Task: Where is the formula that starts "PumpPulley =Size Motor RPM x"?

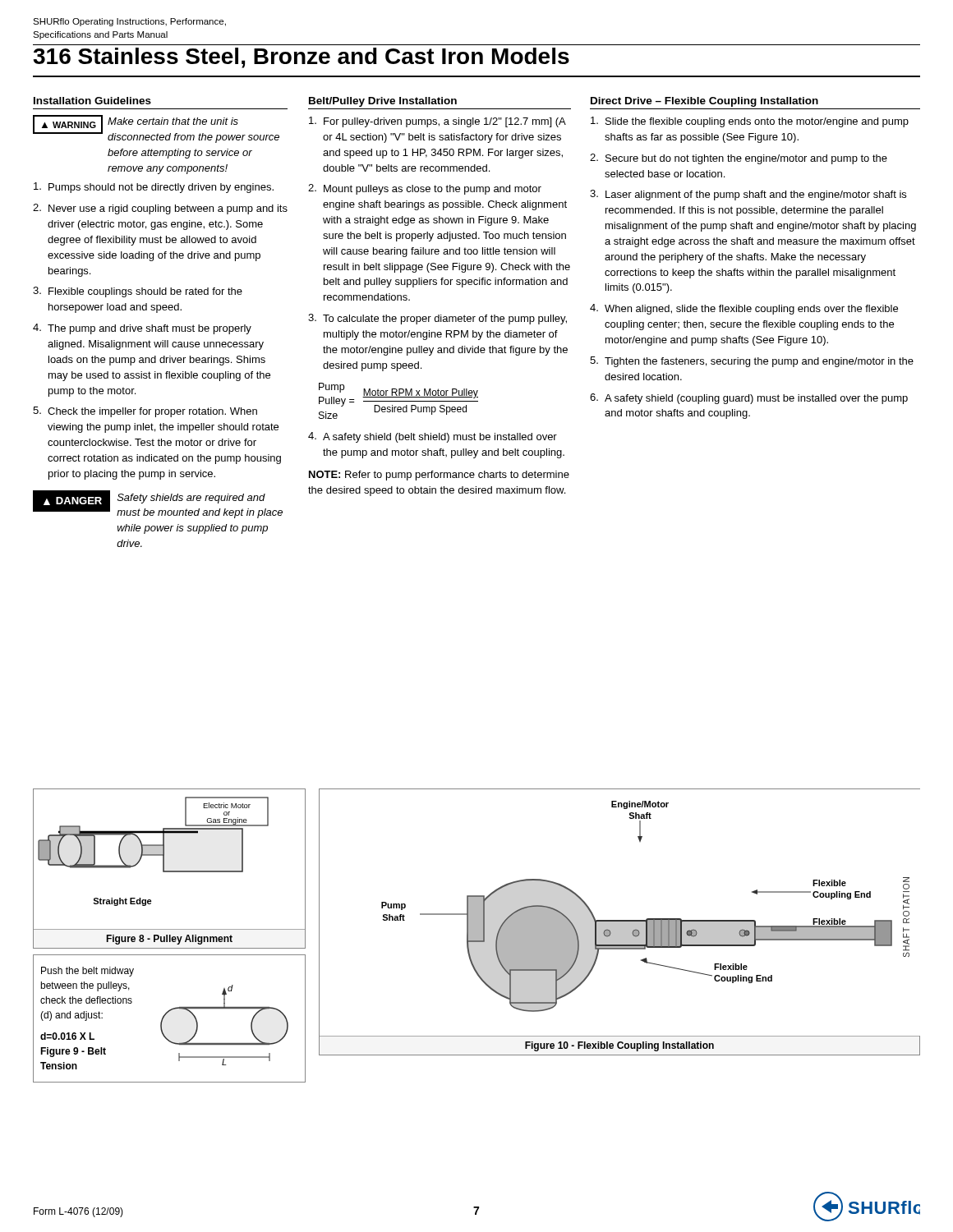Action: point(444,401)
